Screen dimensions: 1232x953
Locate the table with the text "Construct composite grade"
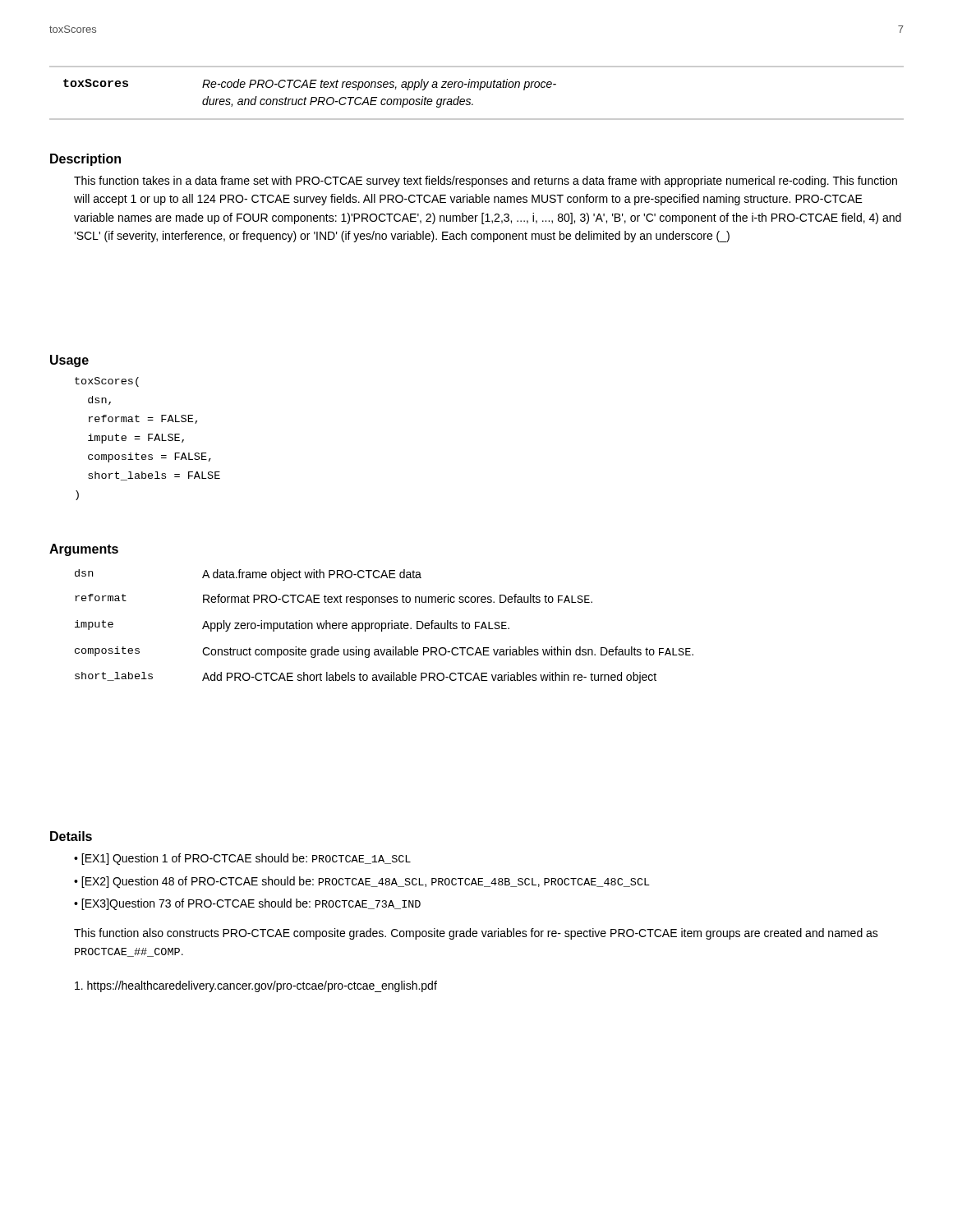(476, 626)
